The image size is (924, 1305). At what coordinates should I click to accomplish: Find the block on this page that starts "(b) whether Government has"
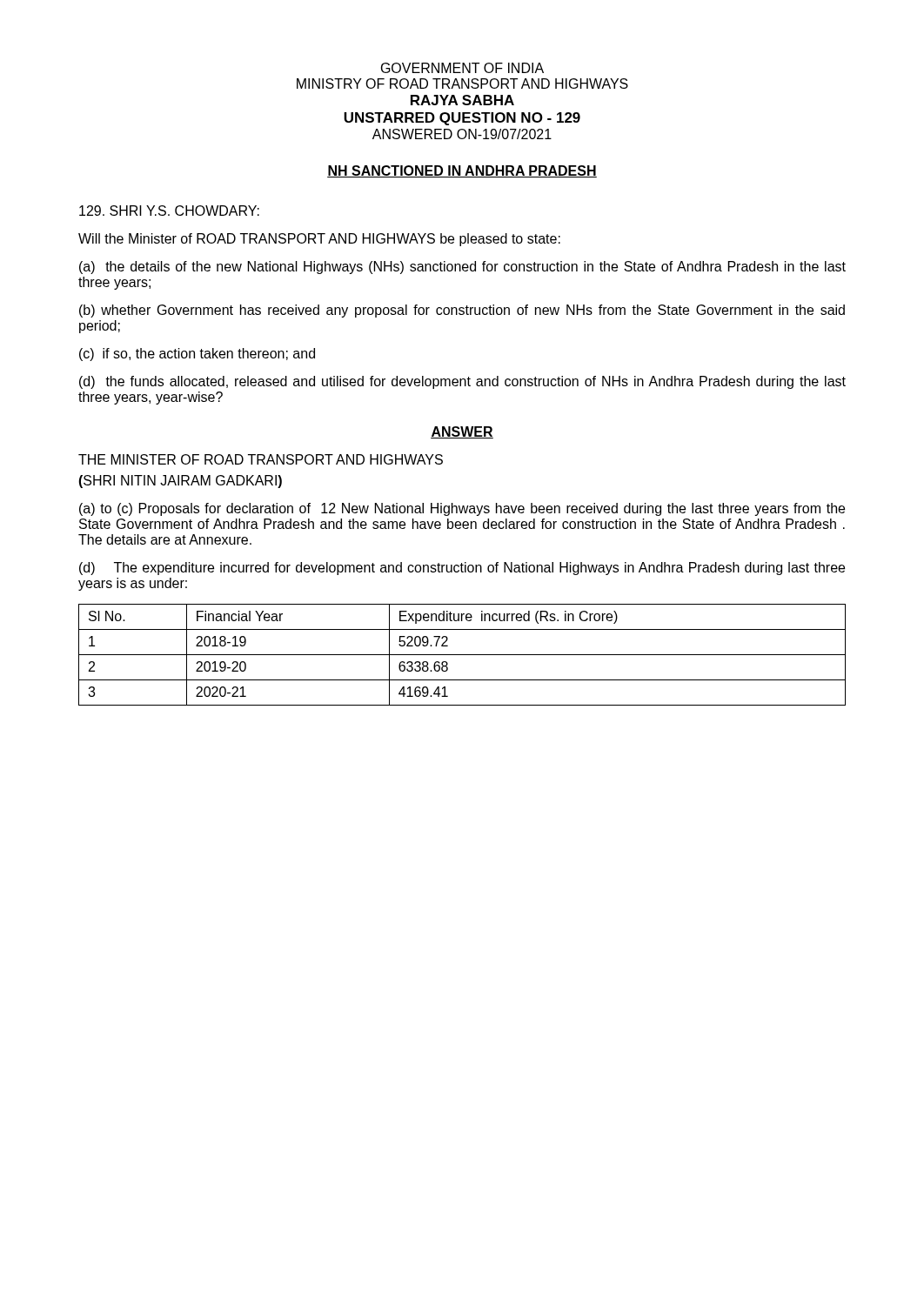[462, 318]
